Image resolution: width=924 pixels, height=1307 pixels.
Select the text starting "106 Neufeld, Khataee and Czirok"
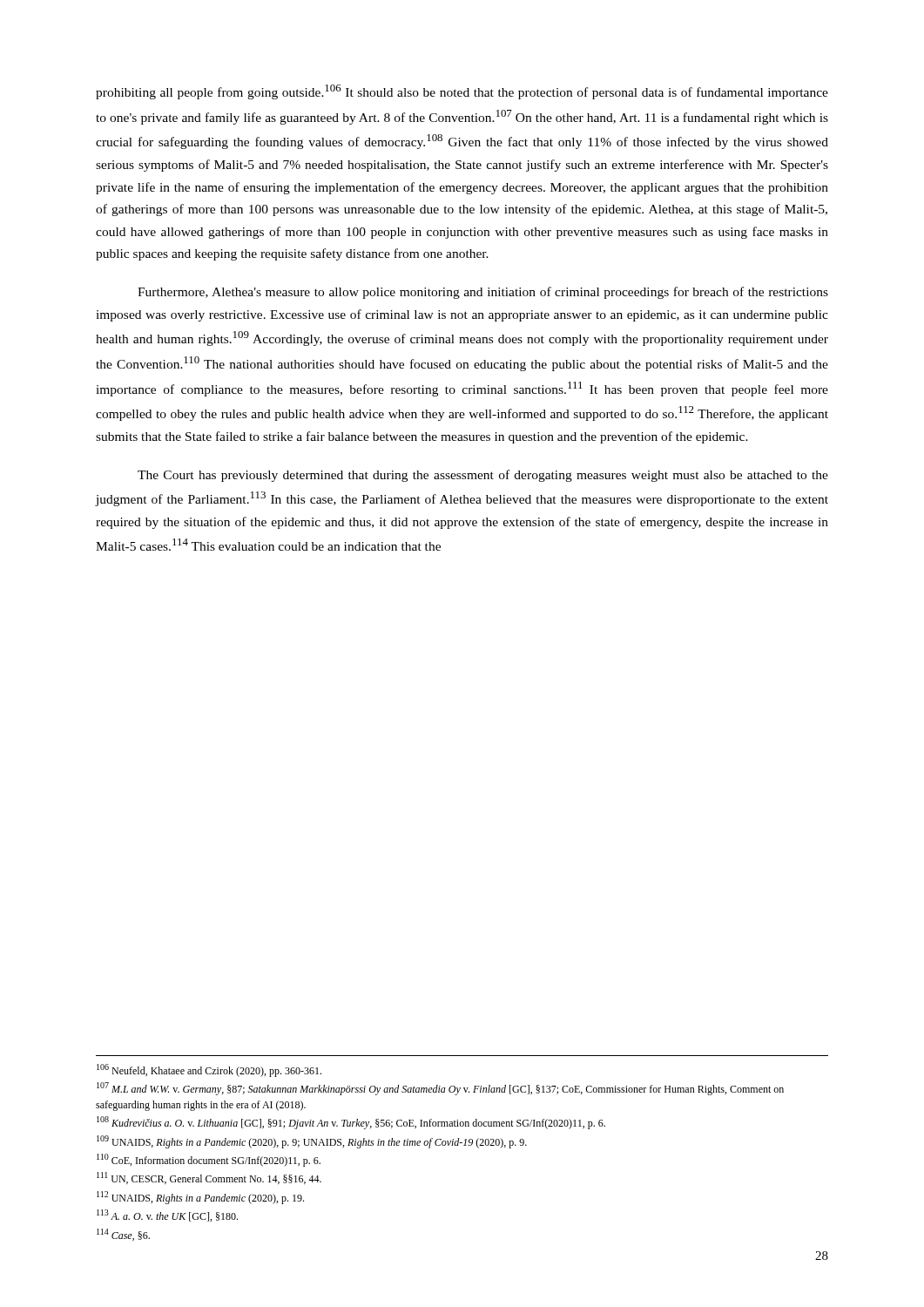pyautogui.click(x=209, y=1070)
